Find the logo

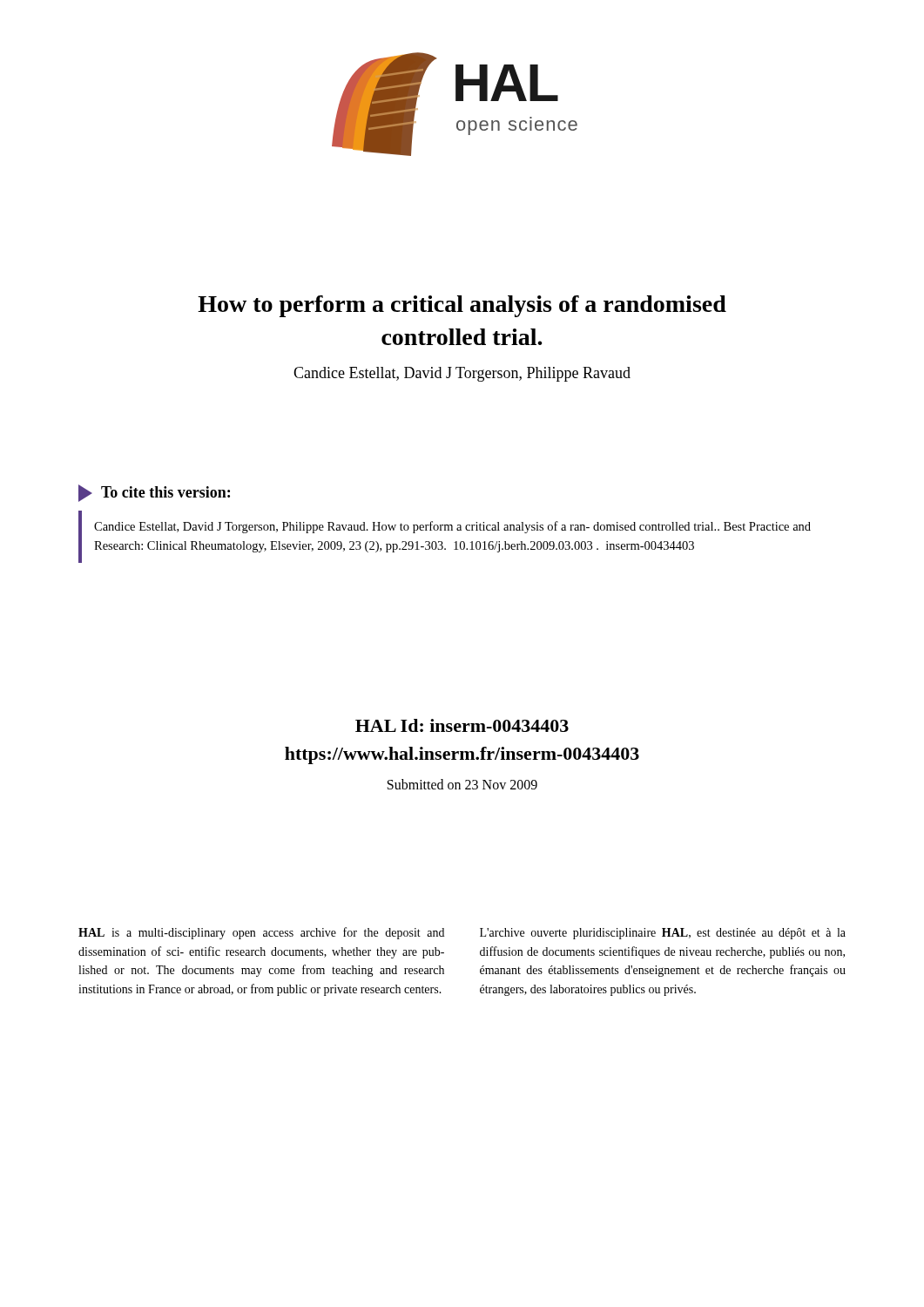coord(462,103)
